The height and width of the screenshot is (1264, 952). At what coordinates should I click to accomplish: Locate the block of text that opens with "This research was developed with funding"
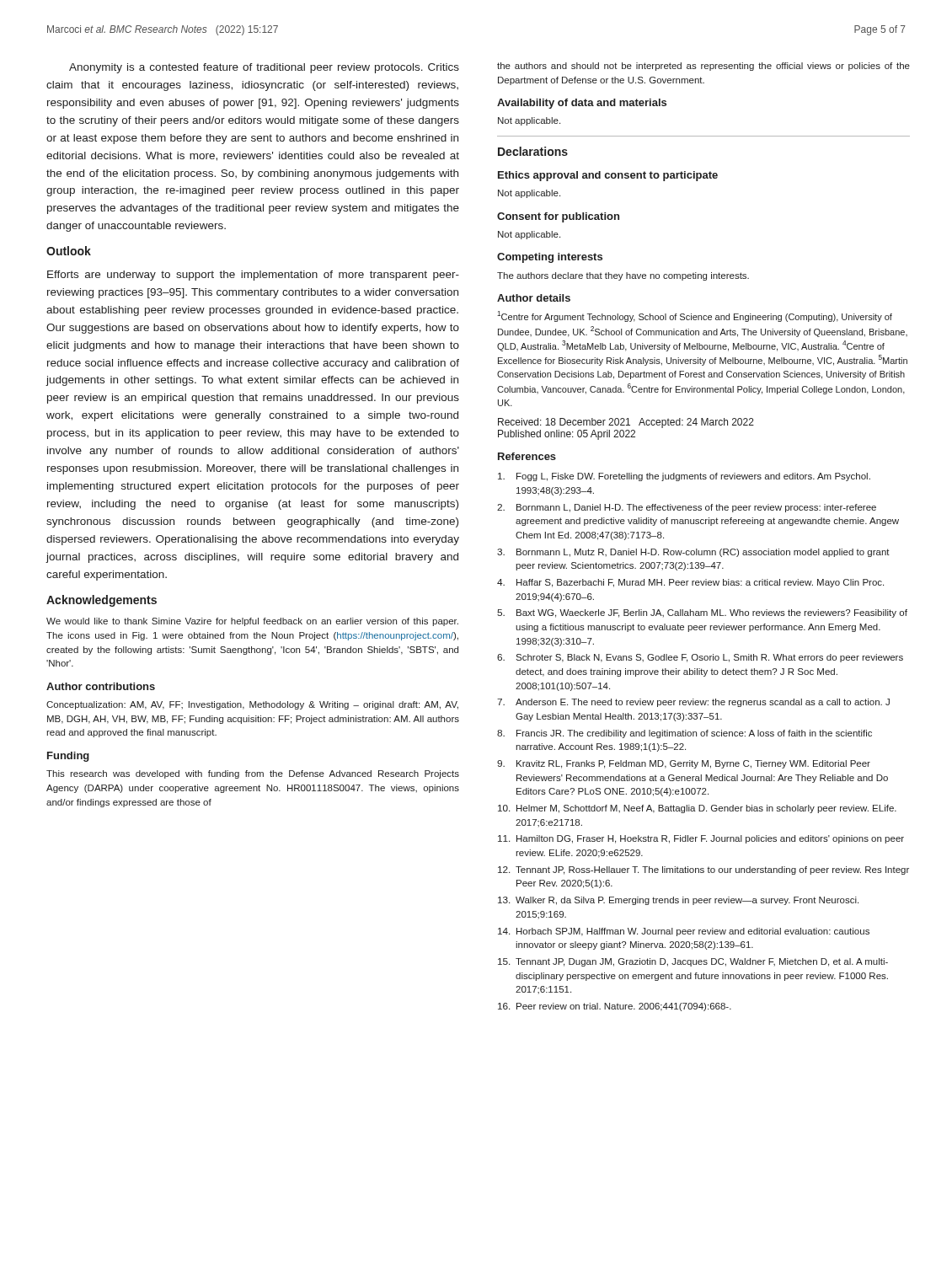(x=253, y=788)
